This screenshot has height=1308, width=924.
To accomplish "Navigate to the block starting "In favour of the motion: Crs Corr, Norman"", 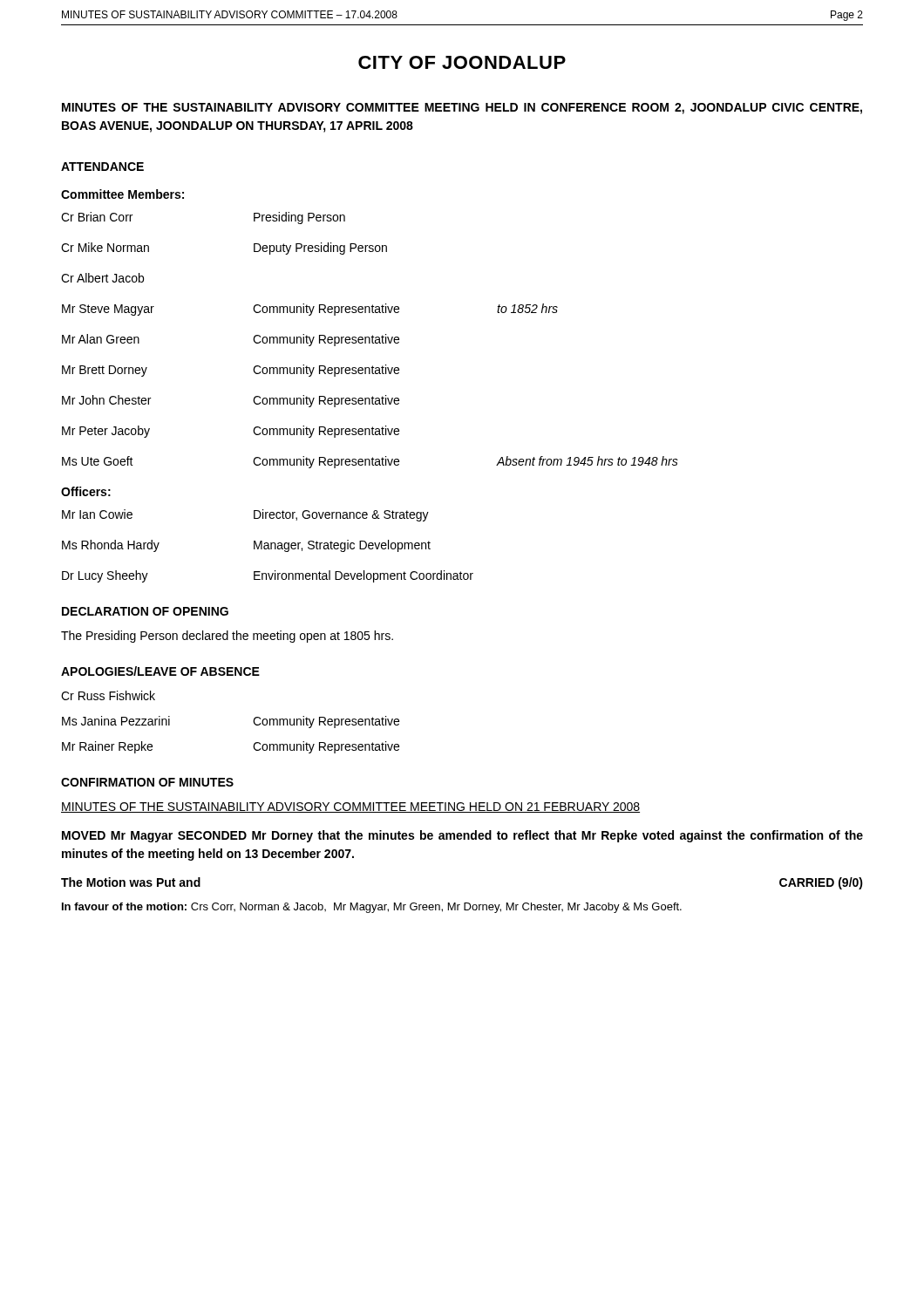I will [462, 907].
